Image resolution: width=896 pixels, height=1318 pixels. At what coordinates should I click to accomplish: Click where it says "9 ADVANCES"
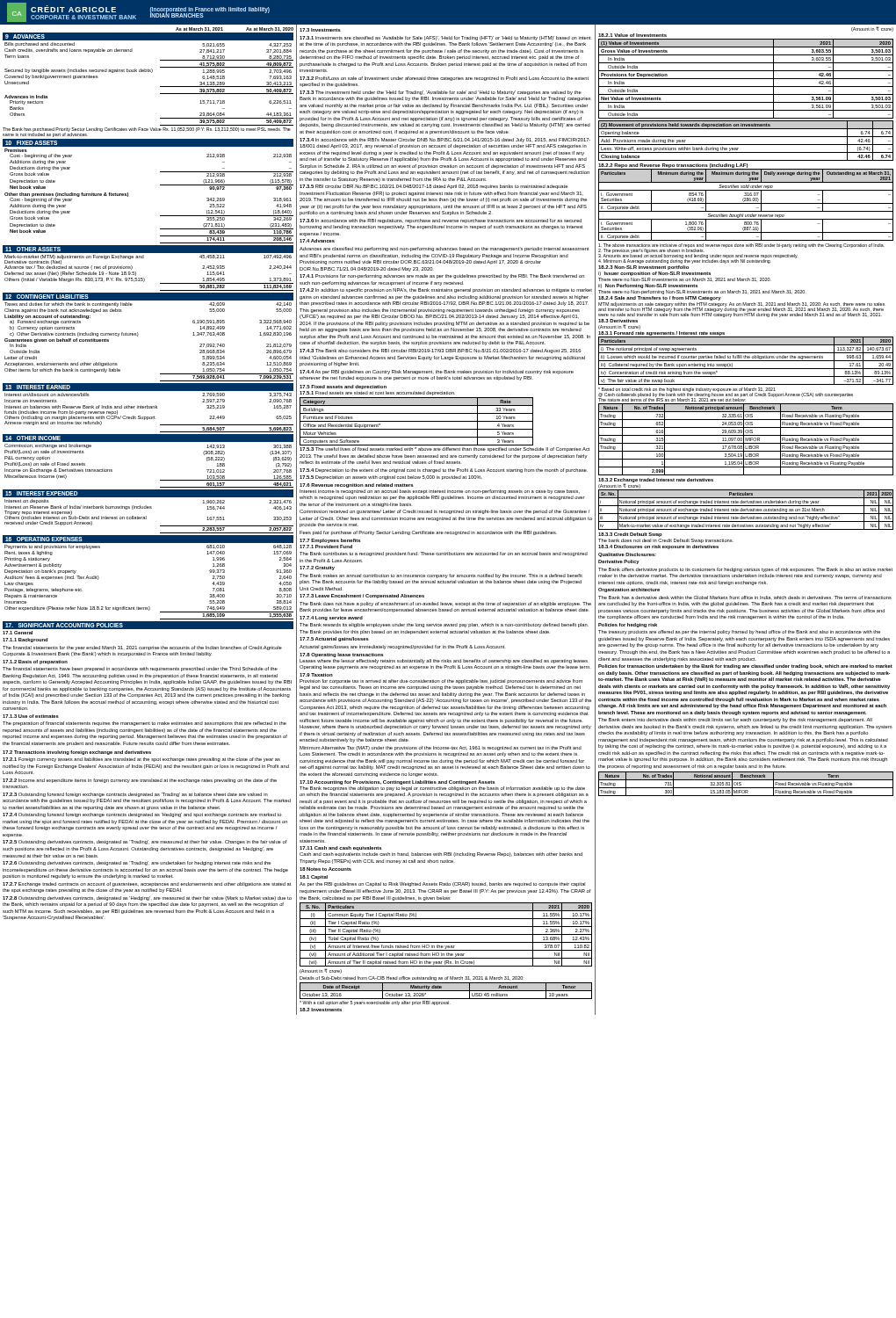coord(25,36)
